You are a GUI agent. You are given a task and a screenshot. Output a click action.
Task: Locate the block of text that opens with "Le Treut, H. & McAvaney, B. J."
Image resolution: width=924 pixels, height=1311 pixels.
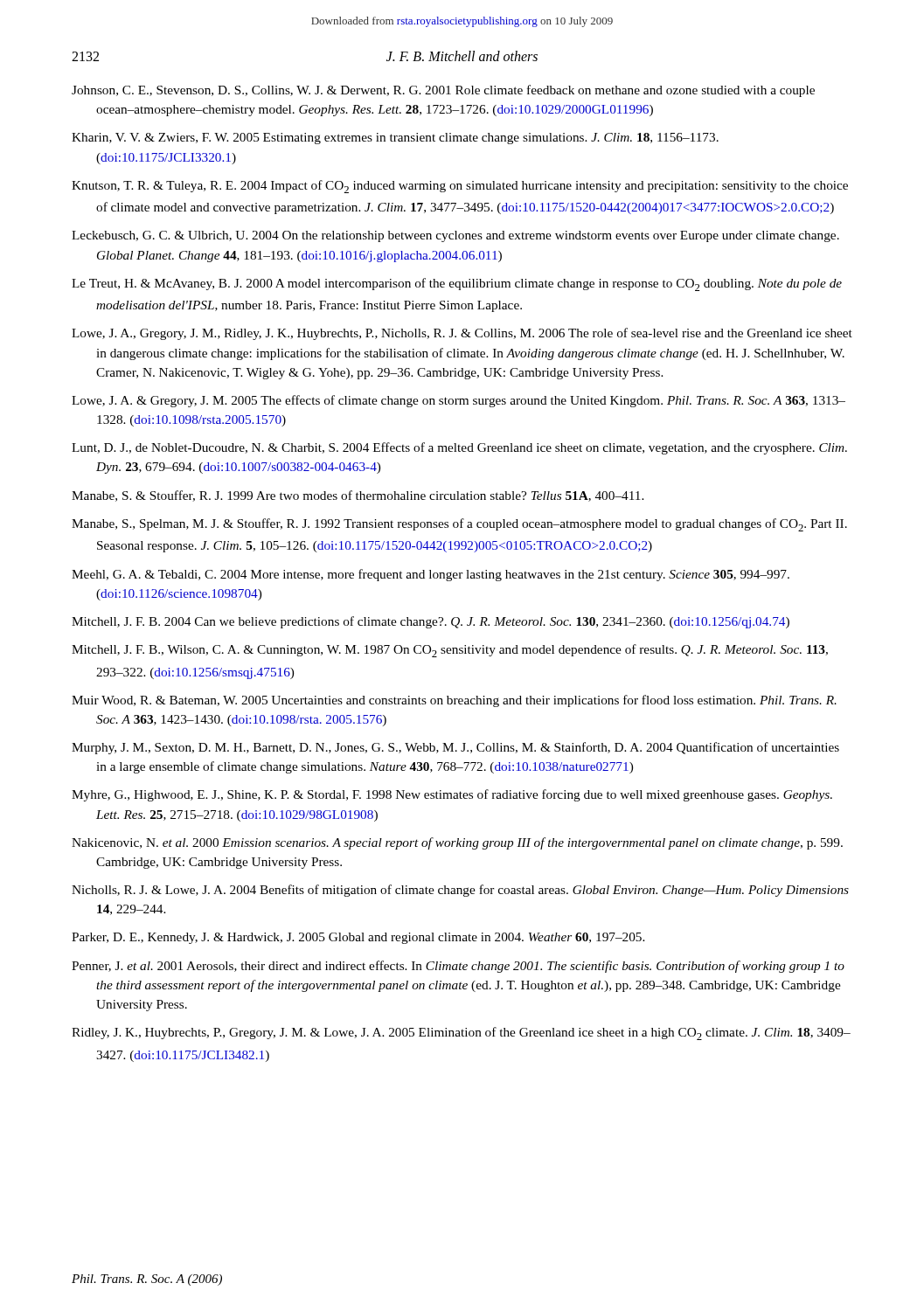pyautogui.click(x=457, y=294)
